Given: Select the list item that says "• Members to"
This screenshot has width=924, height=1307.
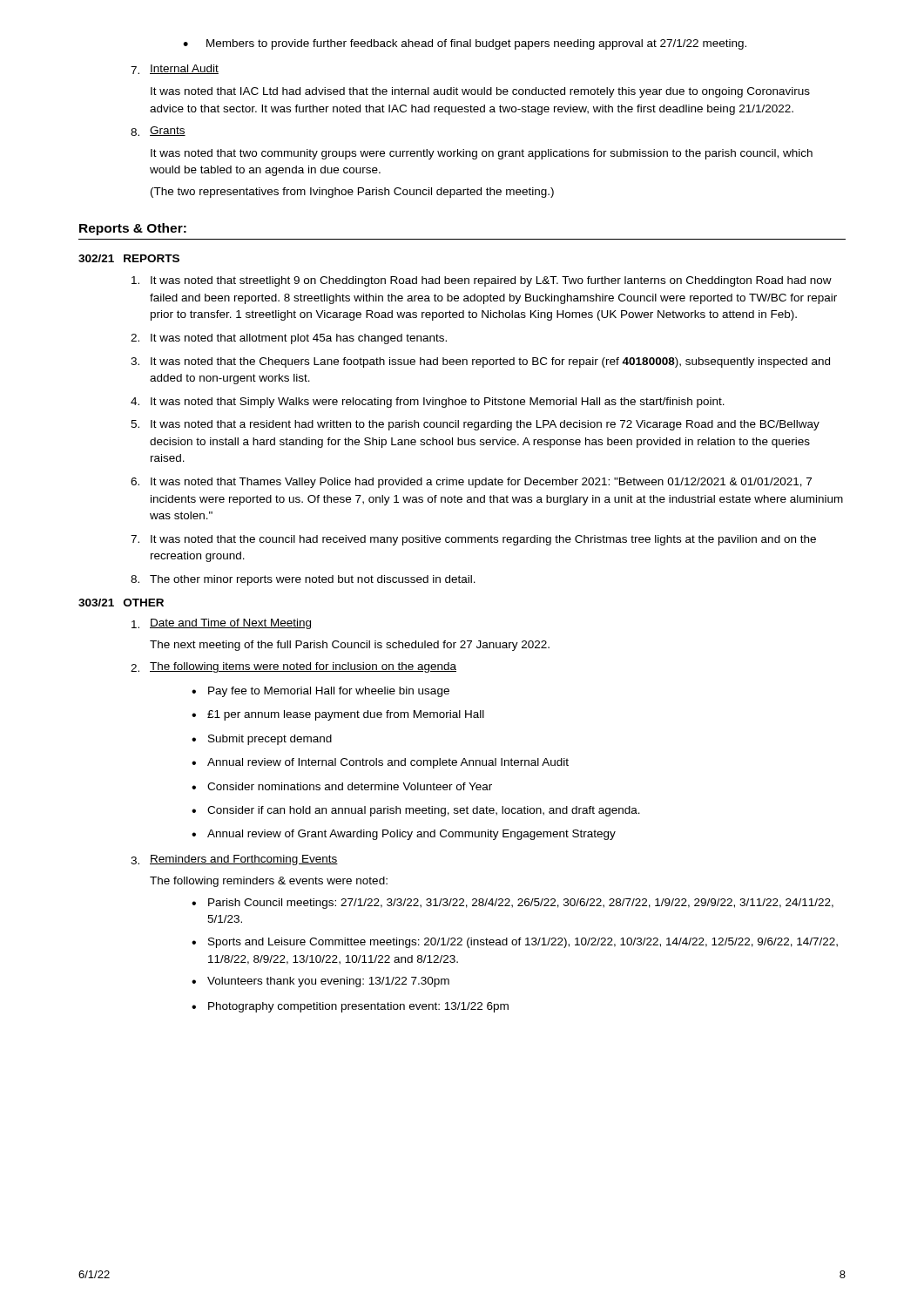Looking at the screenshot, I should [514, 45].
